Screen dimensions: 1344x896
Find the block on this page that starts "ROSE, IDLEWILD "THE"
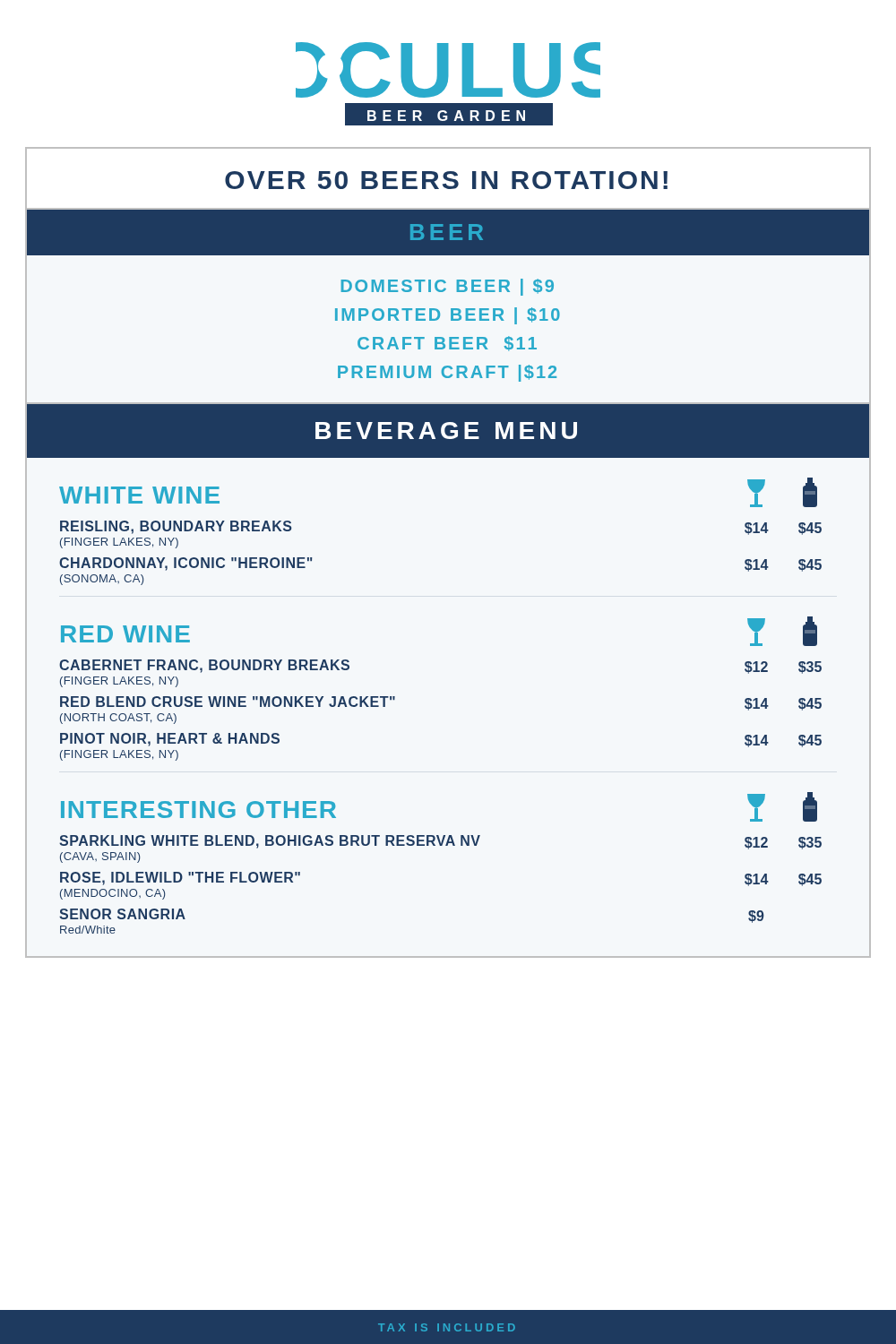click(179, 880)
